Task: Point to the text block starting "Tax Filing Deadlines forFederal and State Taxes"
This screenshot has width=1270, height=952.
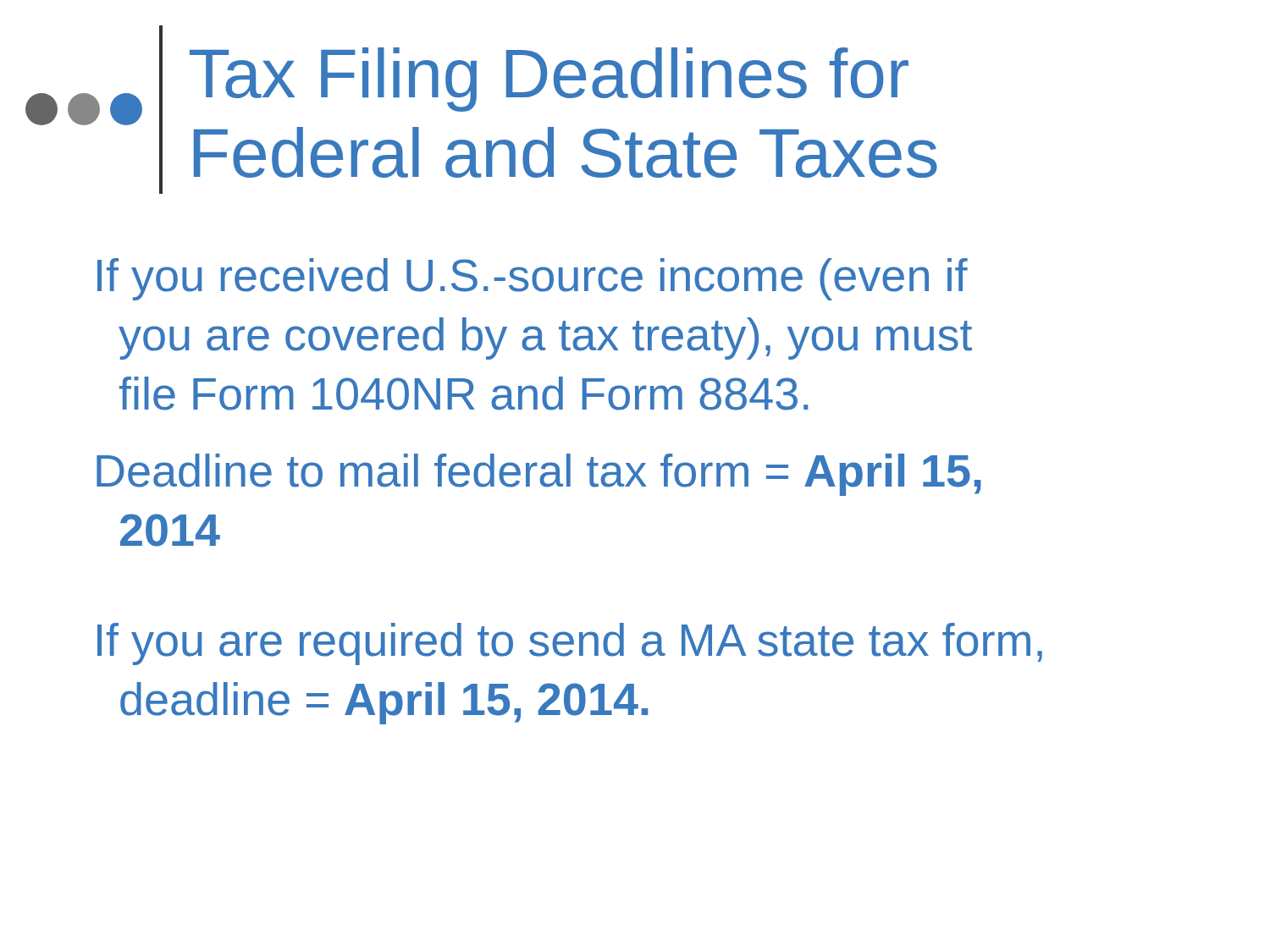Action: [x=564, y=113]
